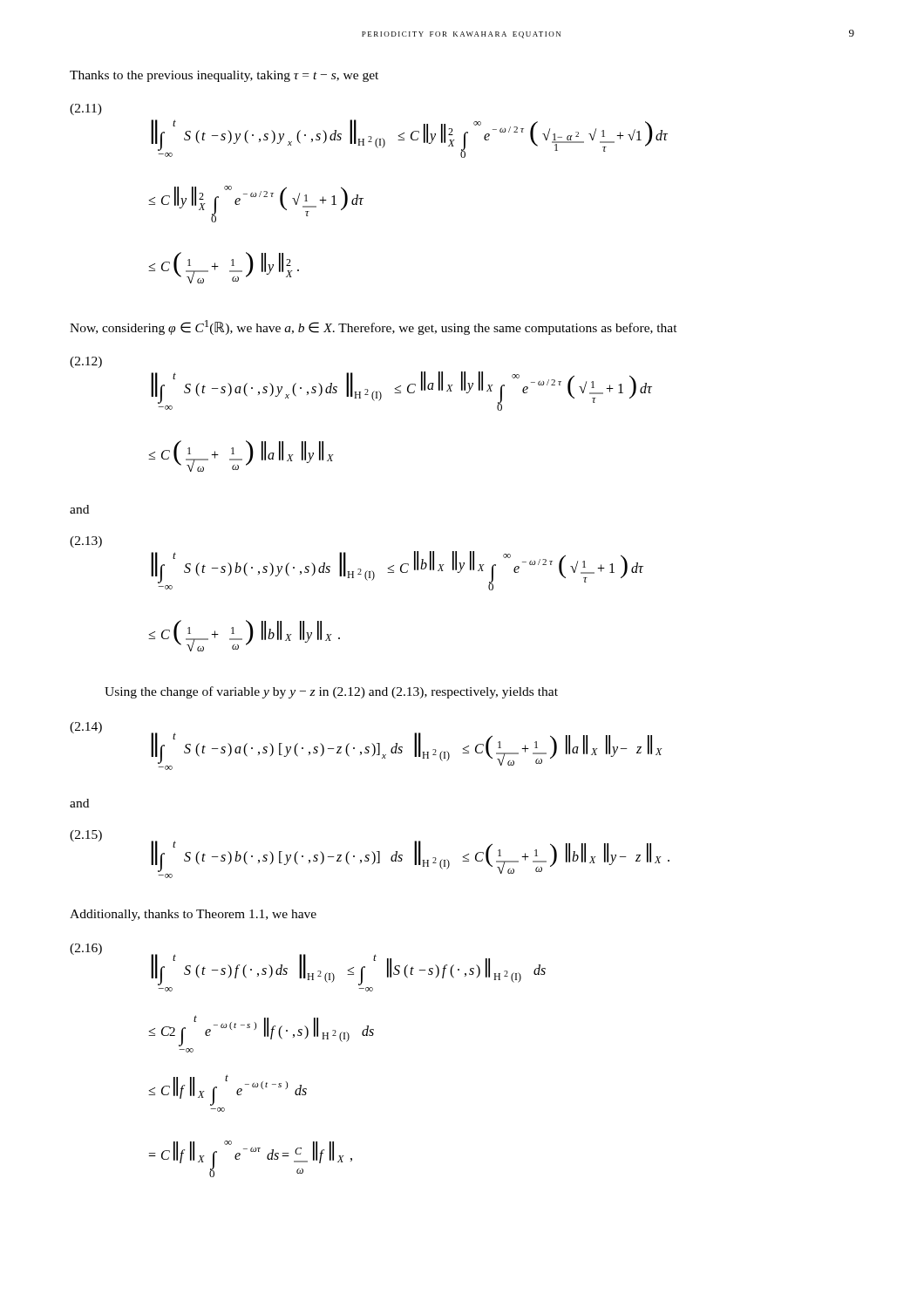The image size is (924, 1308).
Task: Select the formula that reads "(2.11) ∥ ∫ −∞ t S(t−s)y(·,s)y x (·,s)ds"
Action: point(86,109)
